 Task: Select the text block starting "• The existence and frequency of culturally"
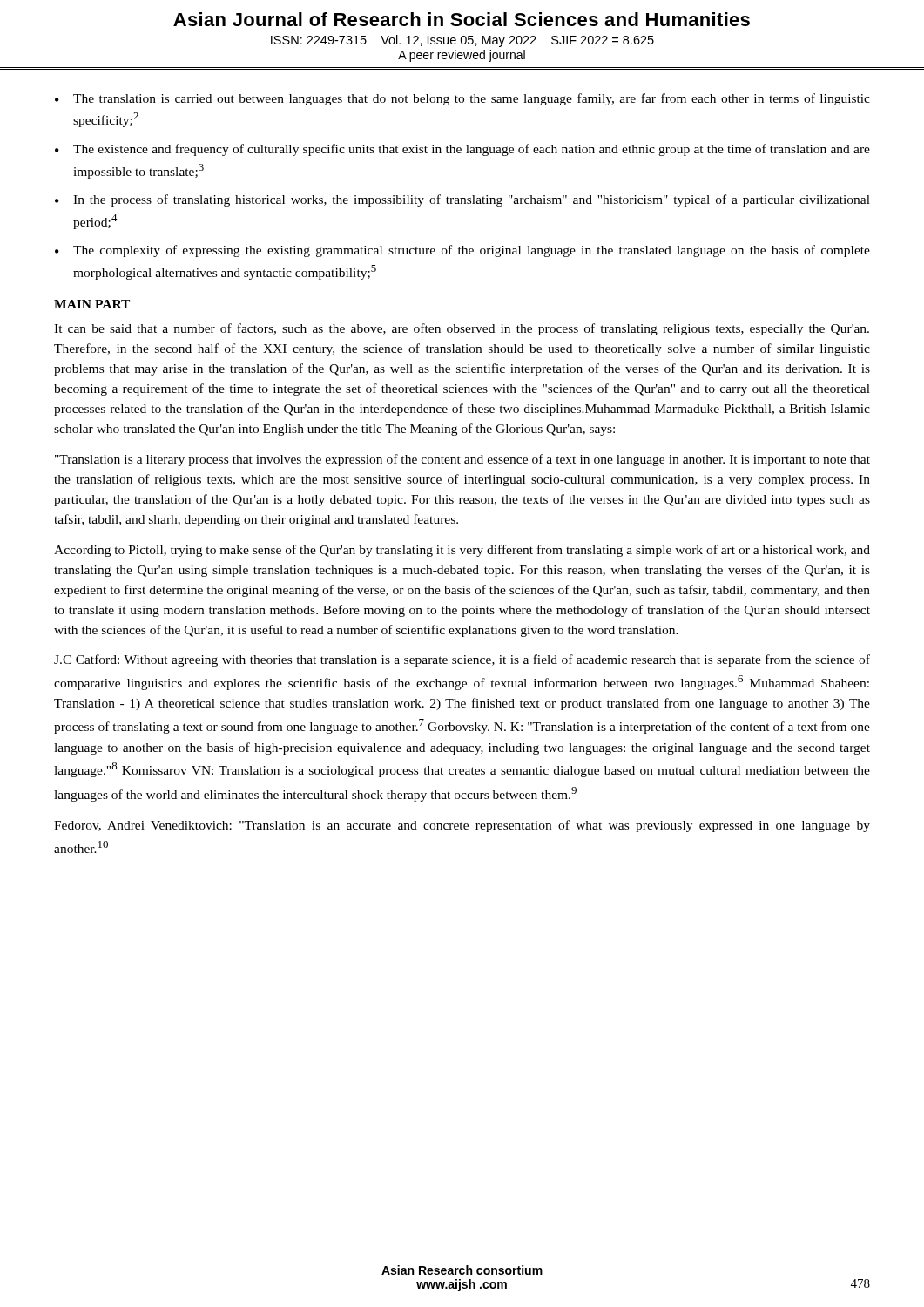tap(462, 160)
